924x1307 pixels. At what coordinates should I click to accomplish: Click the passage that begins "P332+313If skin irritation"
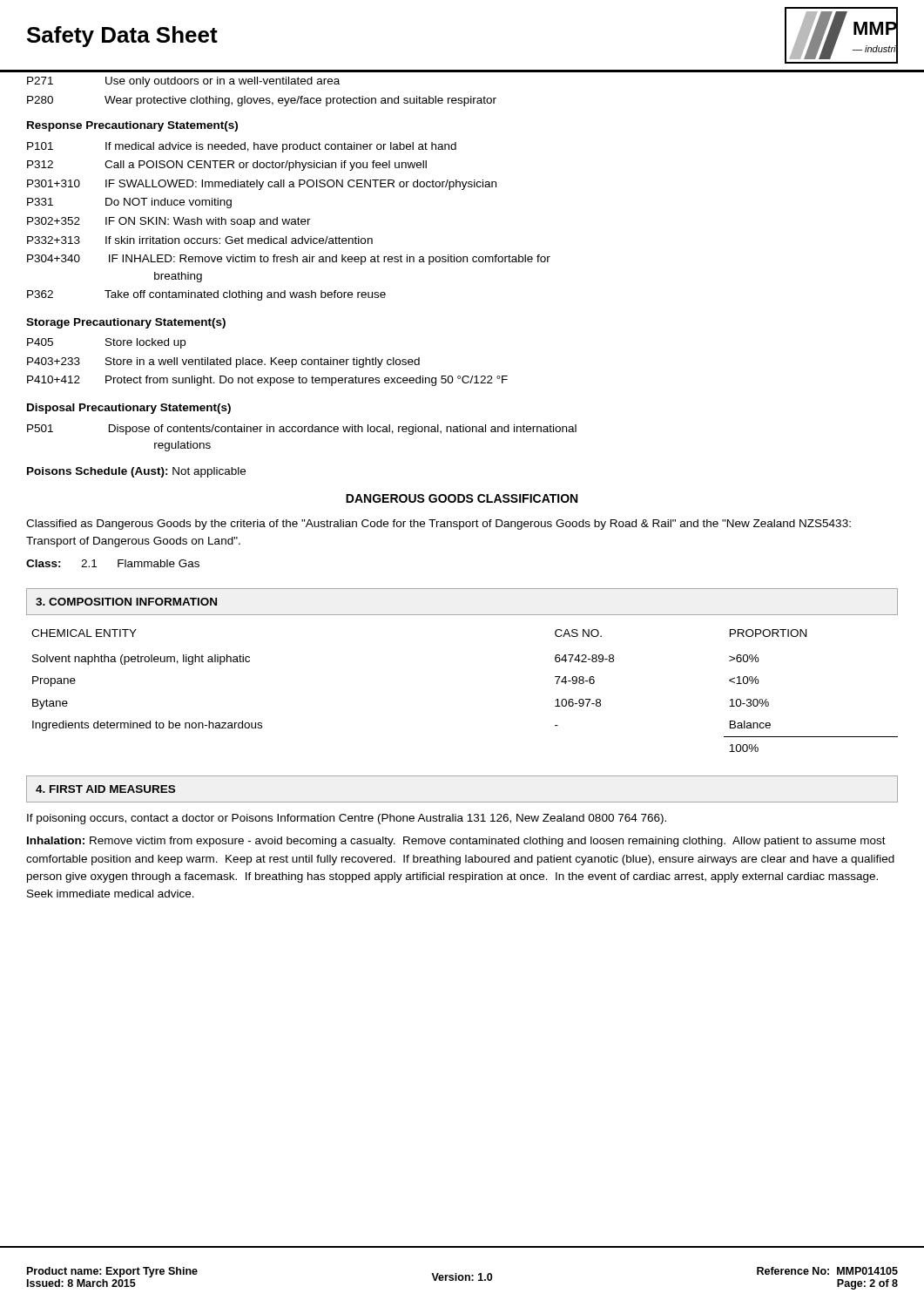pos(200,240)
